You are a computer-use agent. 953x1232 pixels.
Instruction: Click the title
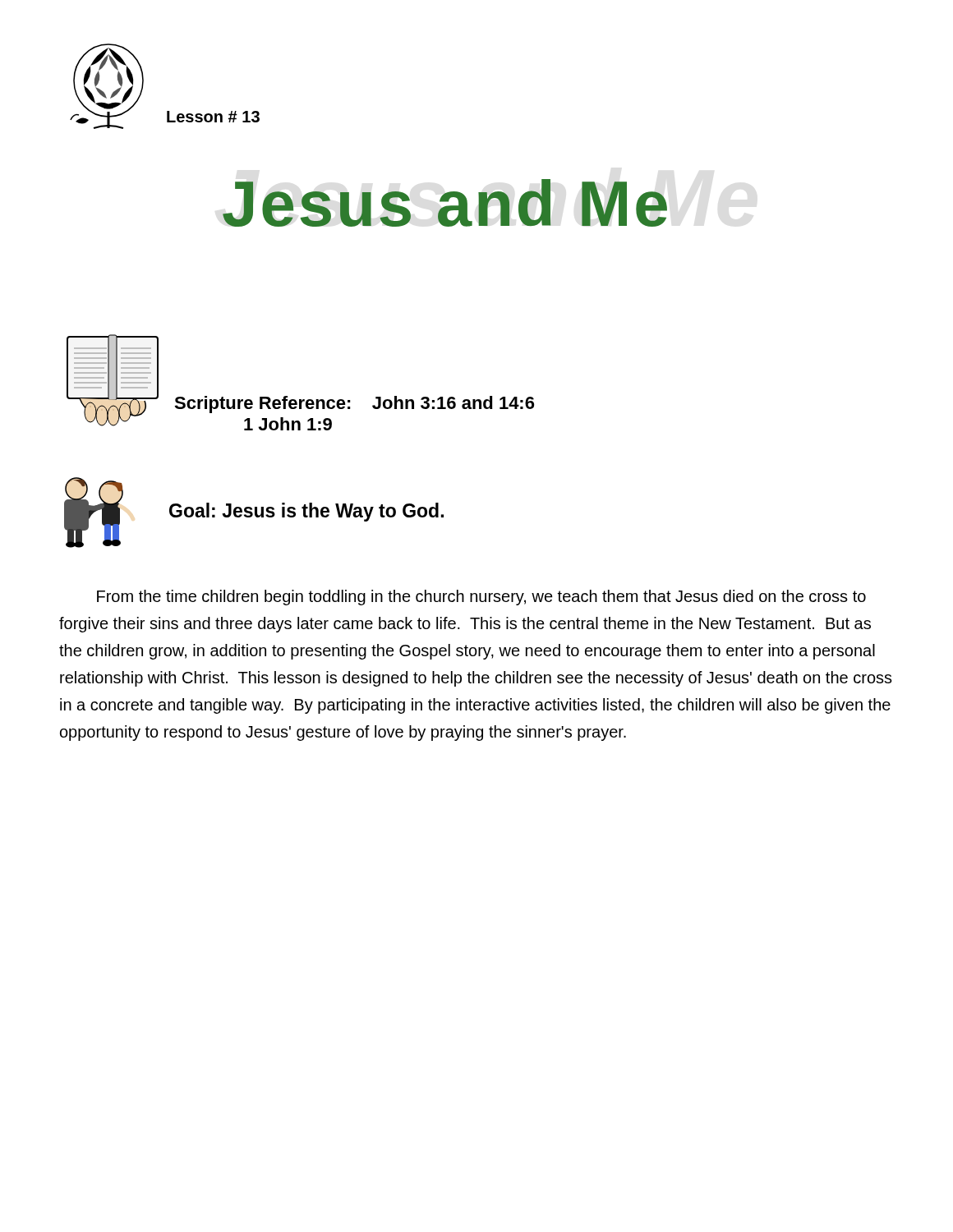coord(487,205)
